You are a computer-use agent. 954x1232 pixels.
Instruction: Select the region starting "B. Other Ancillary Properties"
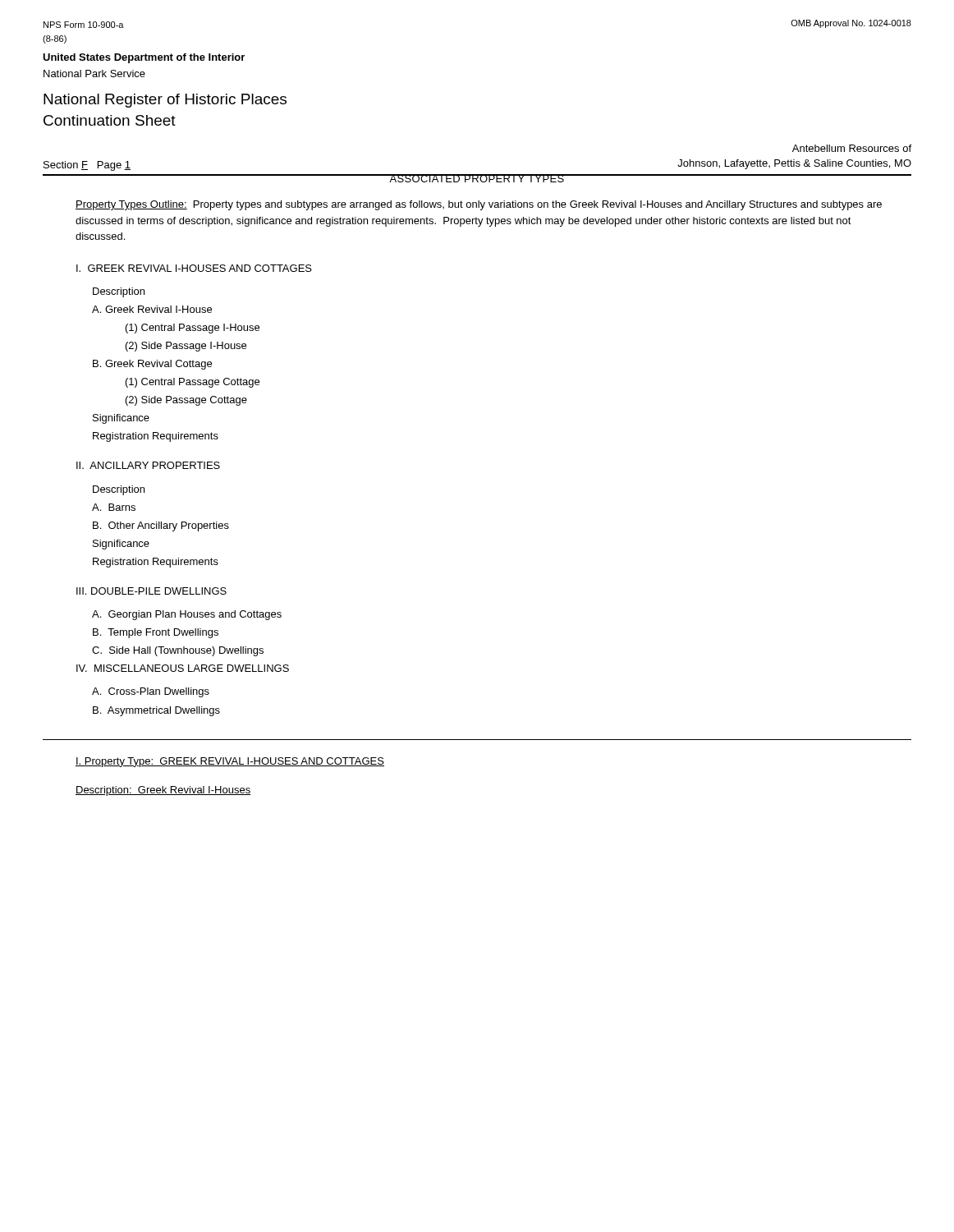click(160, 525)
